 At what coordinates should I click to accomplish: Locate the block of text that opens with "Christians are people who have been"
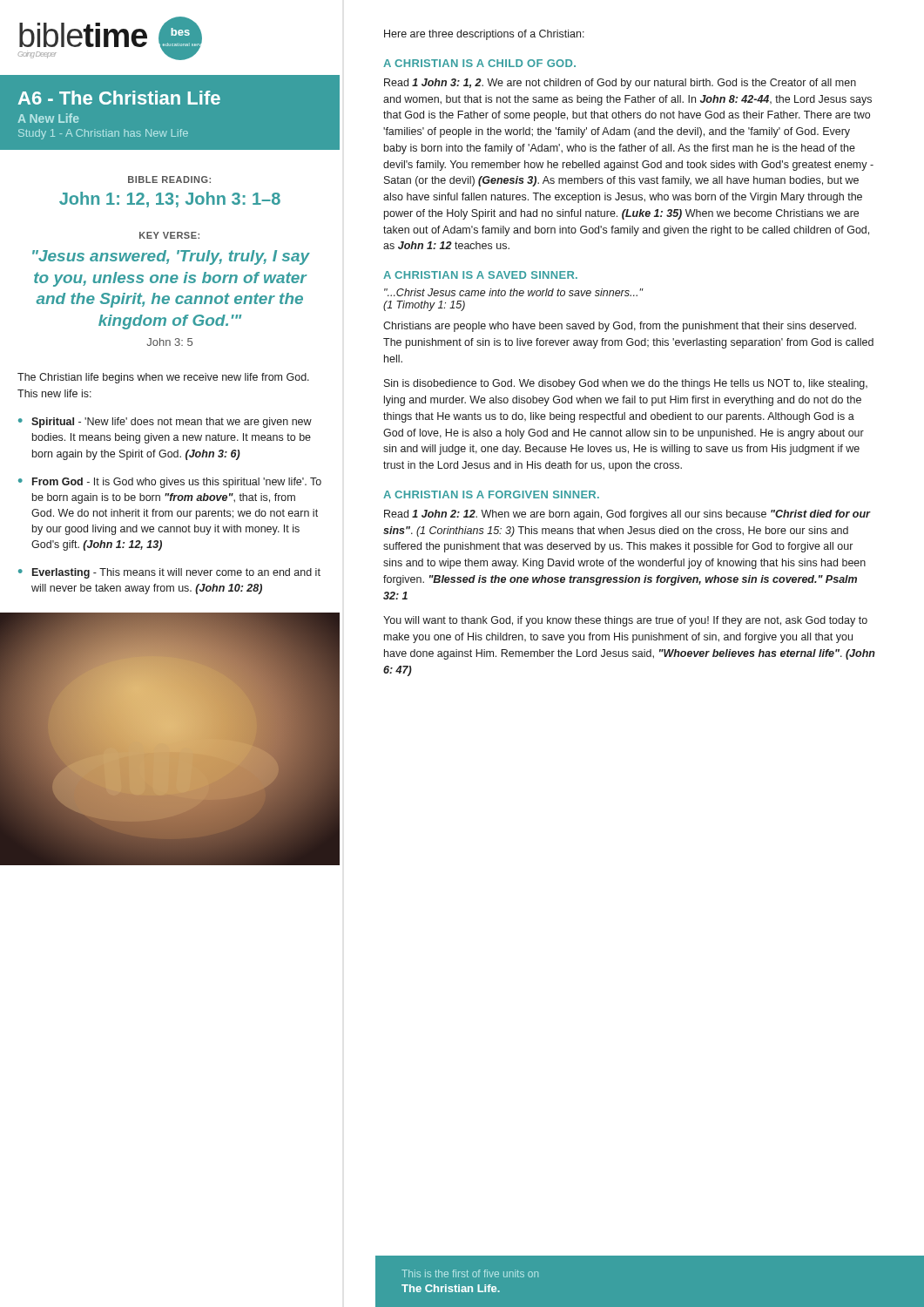tap(629, 342)
